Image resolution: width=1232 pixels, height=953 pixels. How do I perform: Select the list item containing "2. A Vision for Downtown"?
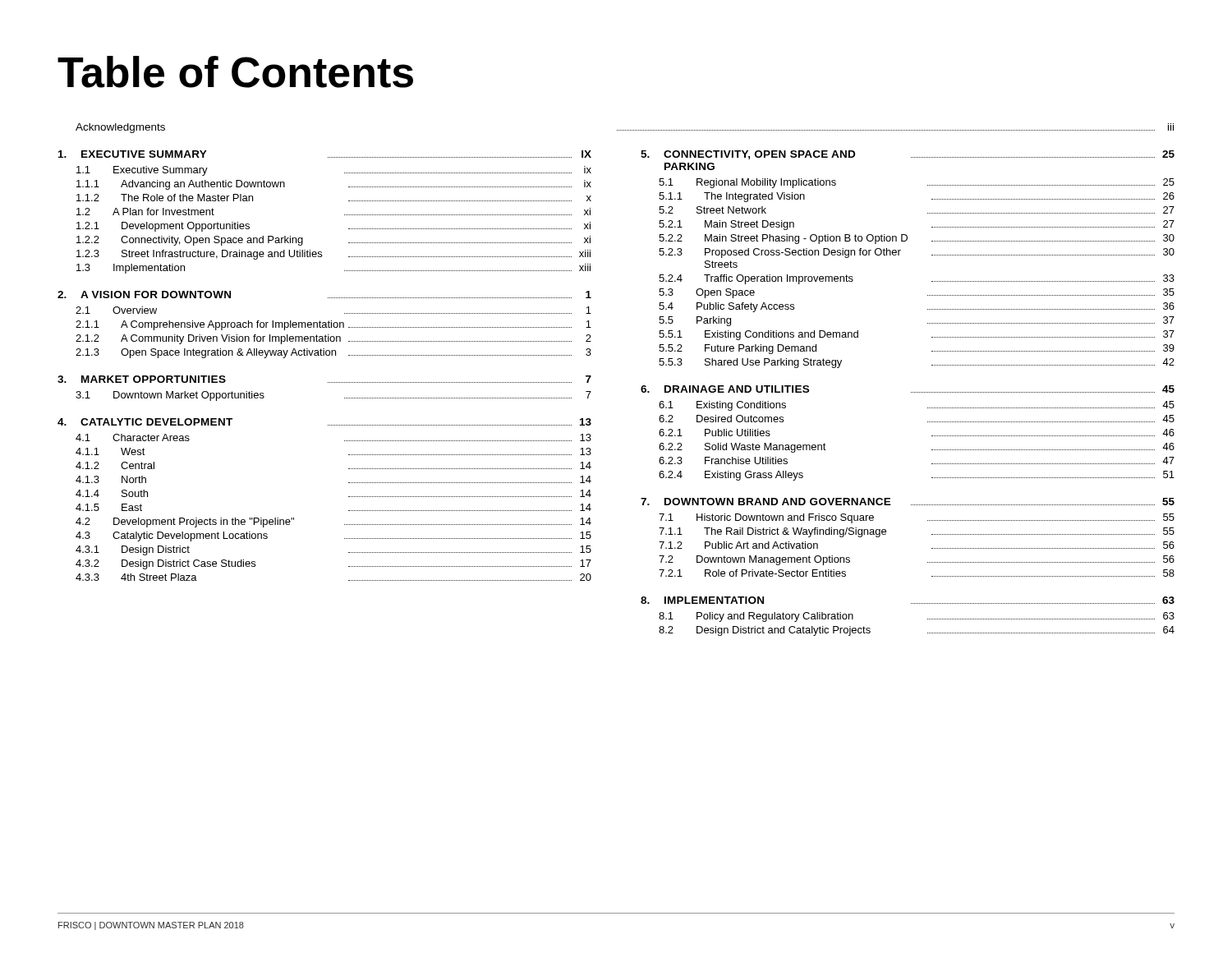(324, 323)
